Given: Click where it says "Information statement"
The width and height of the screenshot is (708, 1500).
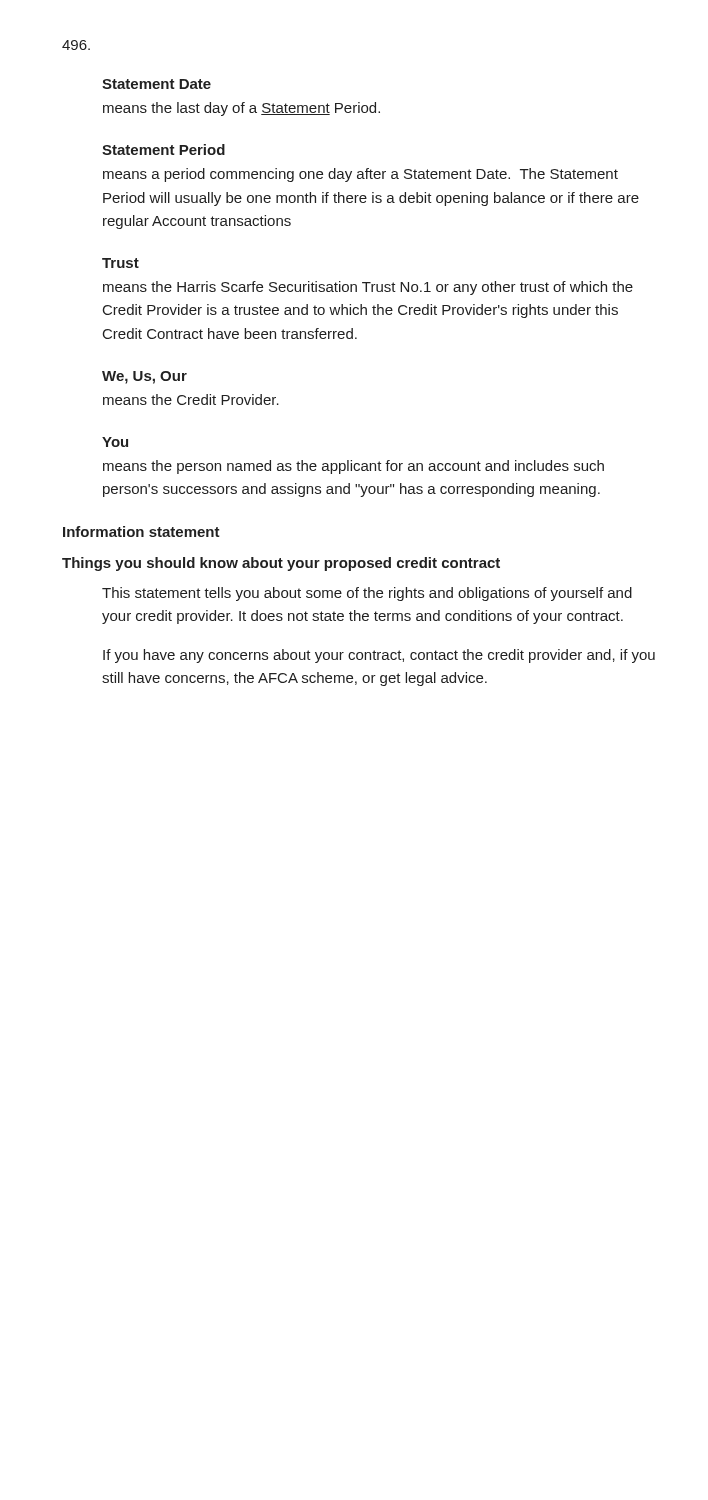Looking at the screenshot, I should [x=141, y=531].
